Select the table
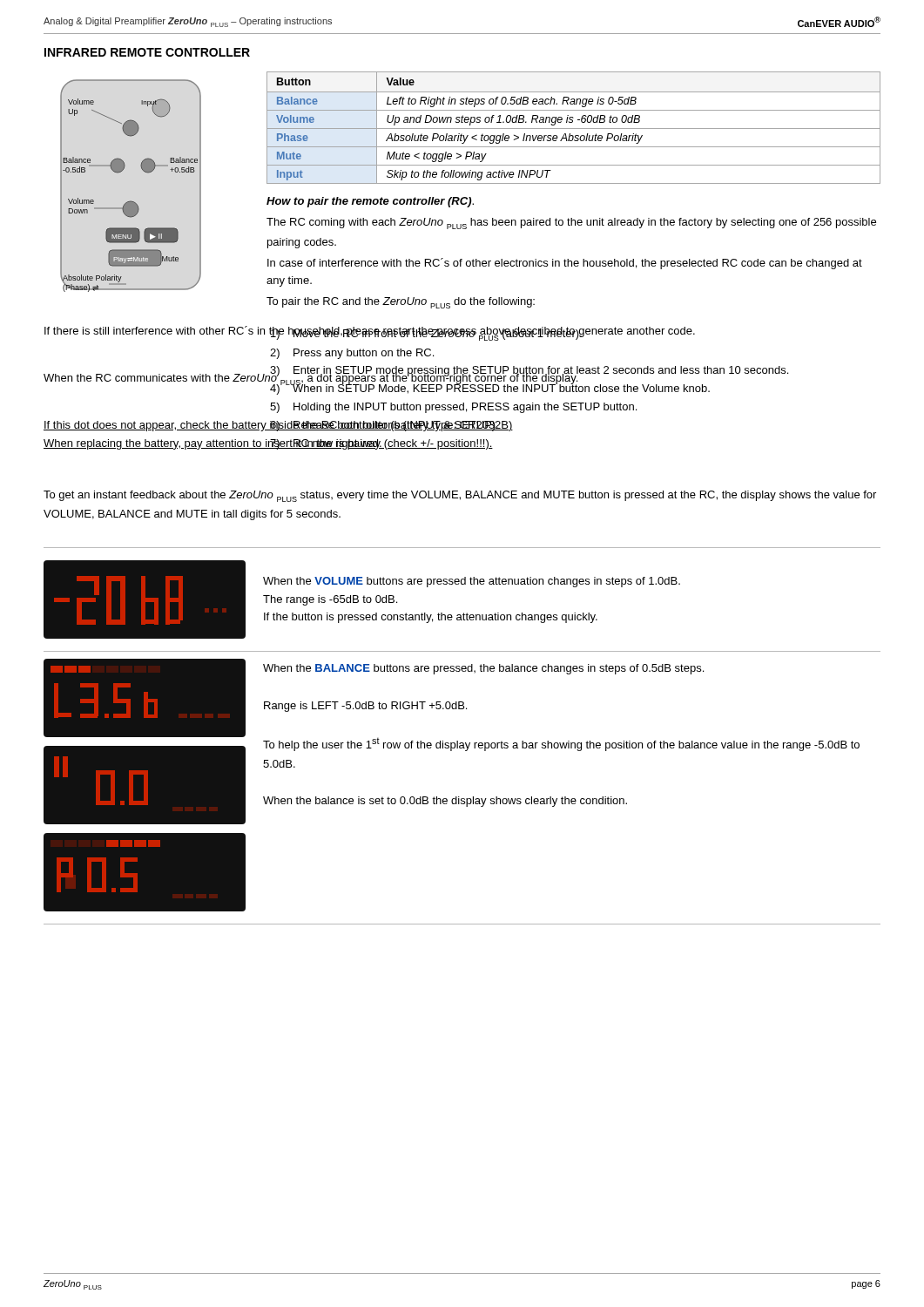 click(x=573, y=128)
